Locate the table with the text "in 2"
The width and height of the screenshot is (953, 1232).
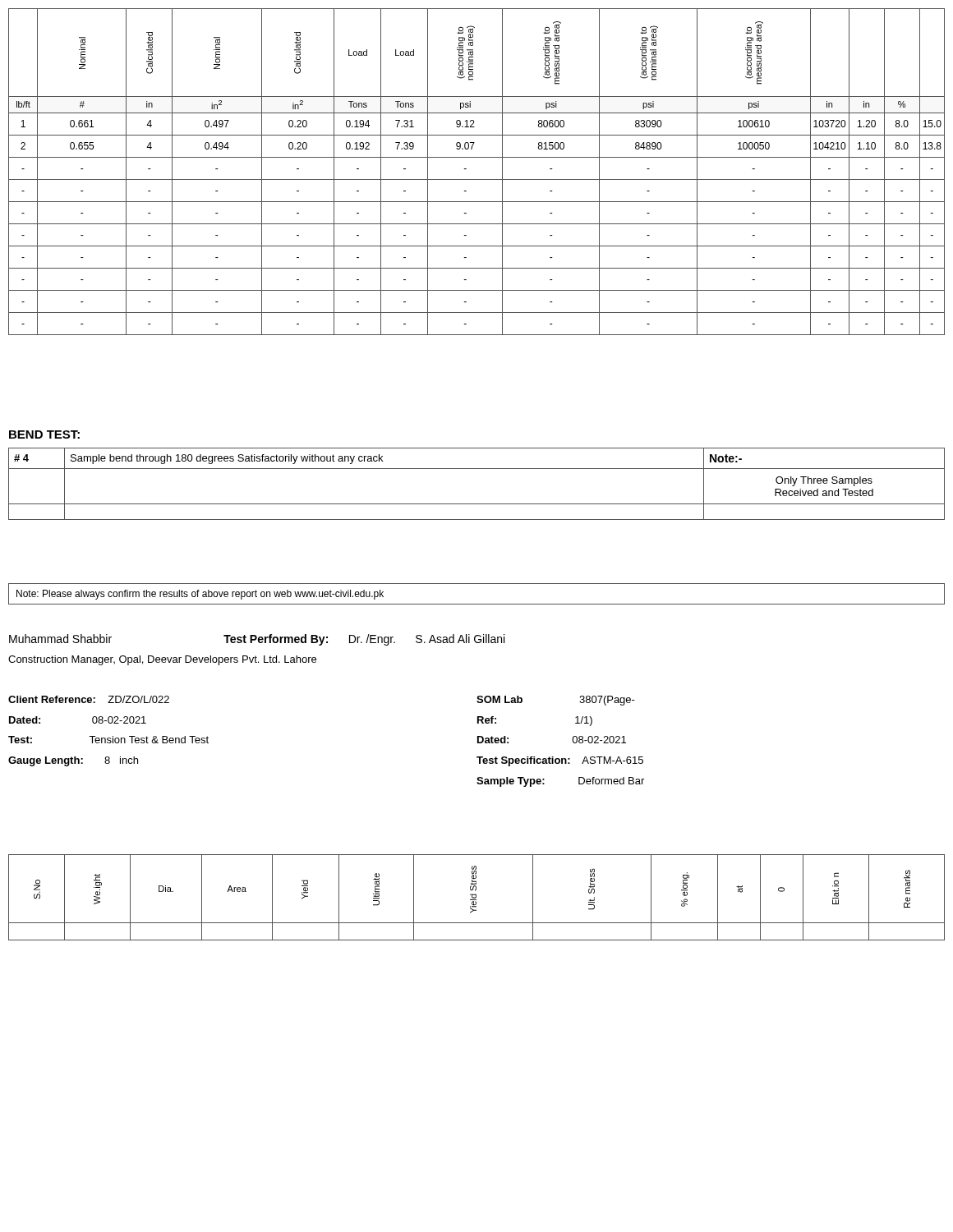(x=476, y=172)
